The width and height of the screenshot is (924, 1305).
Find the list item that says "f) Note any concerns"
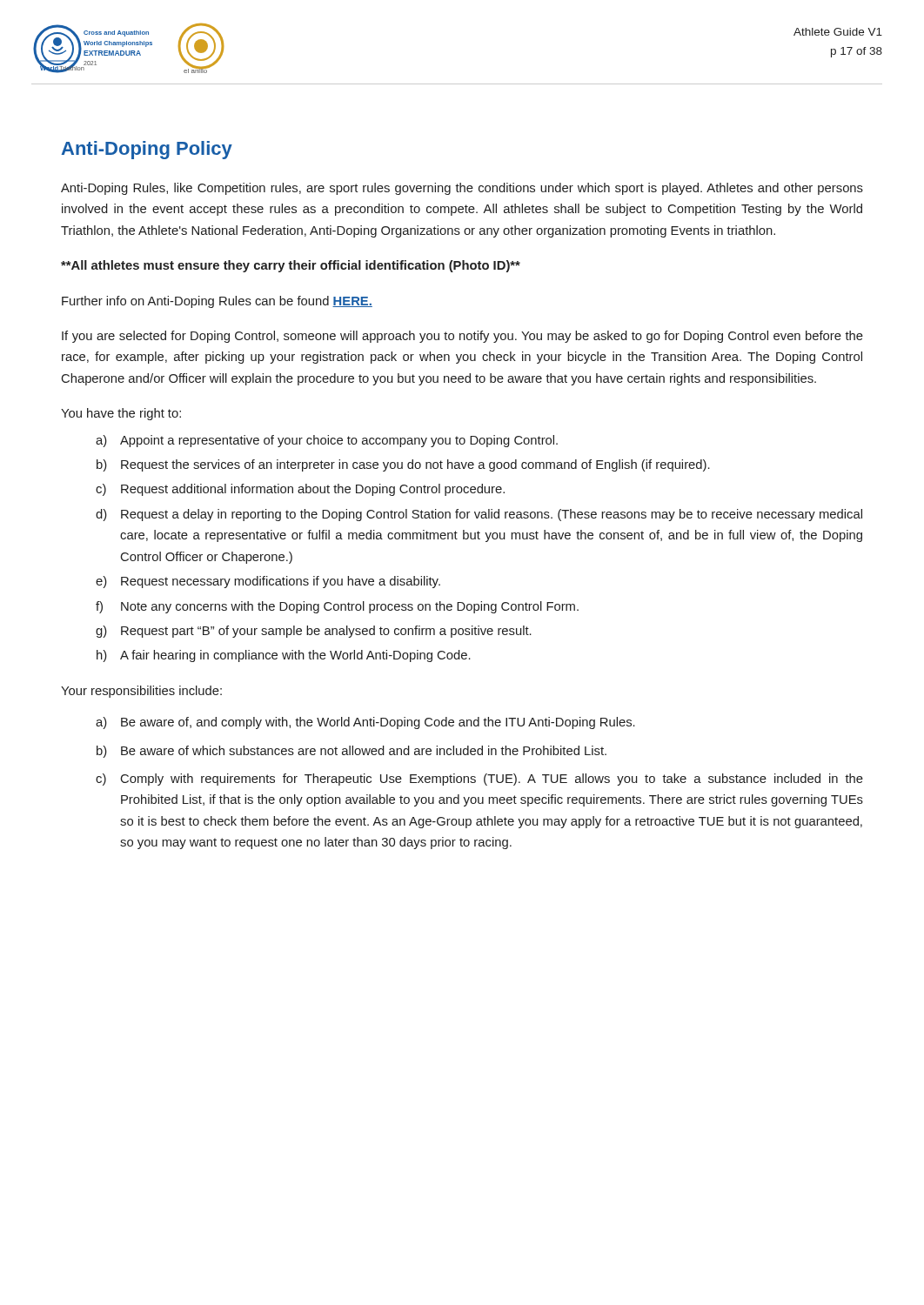(479, 606)
